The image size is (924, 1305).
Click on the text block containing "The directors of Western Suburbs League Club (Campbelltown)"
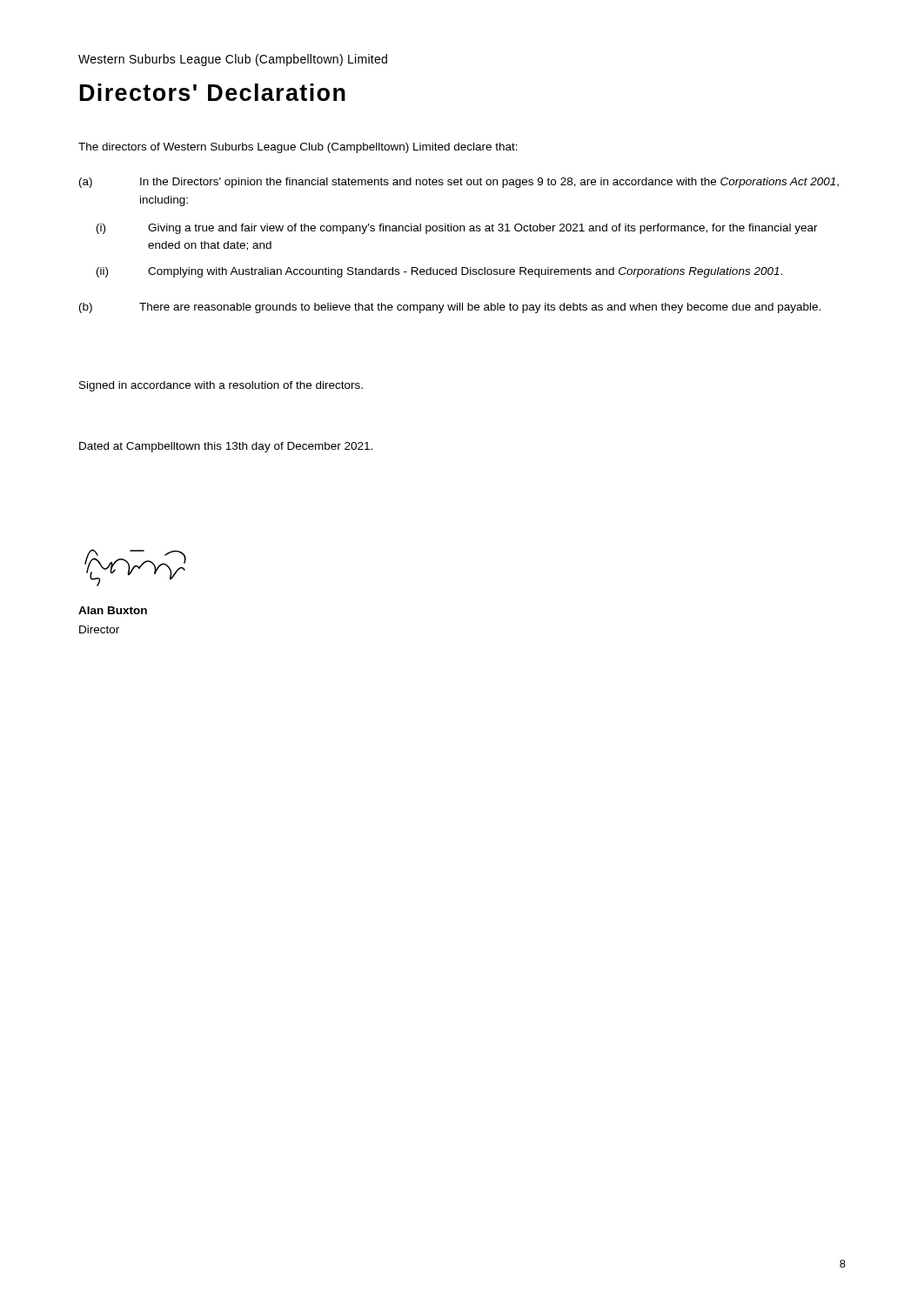click(298, 147)
